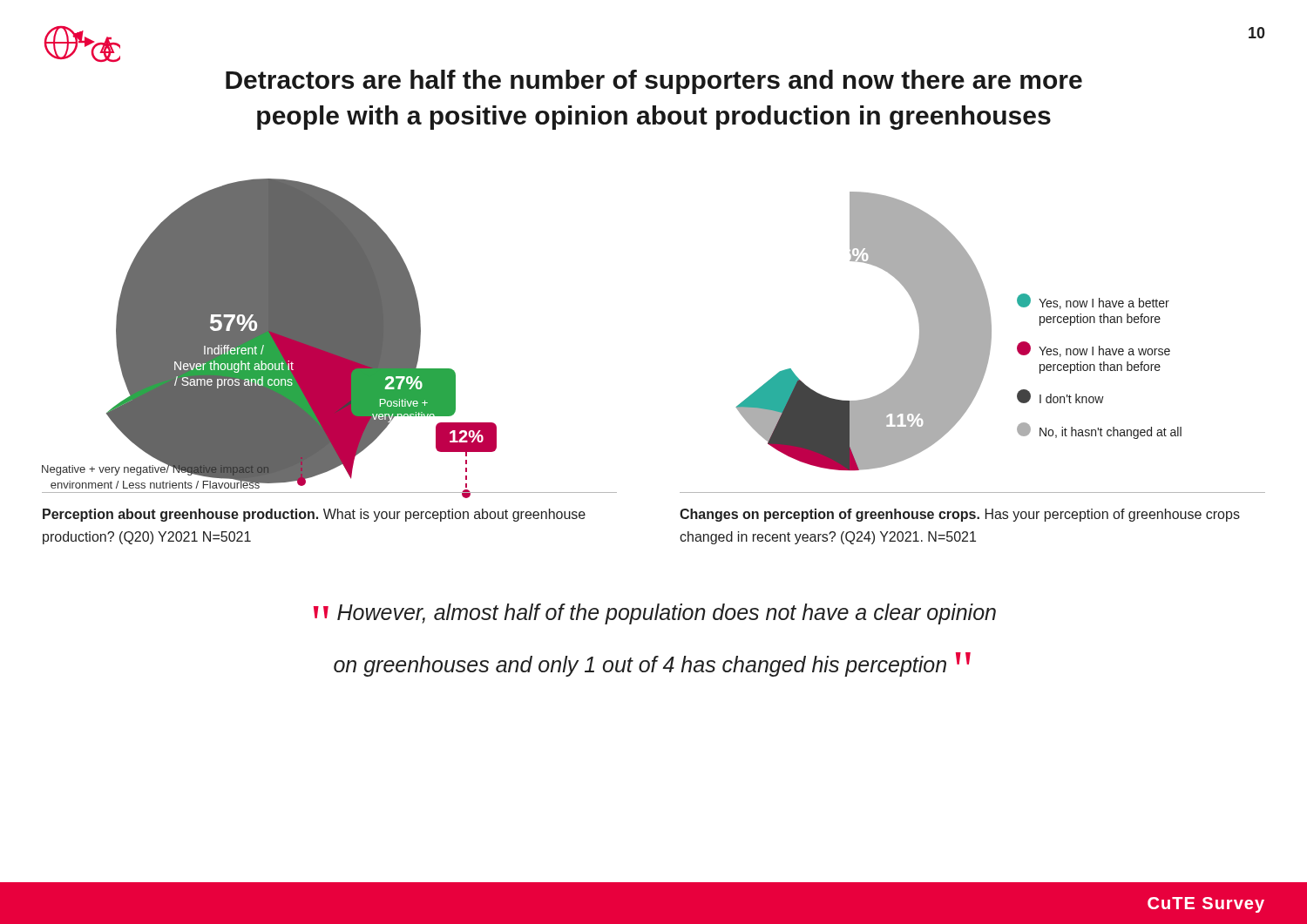Image resolution: width=1307 pixels, height=924 pixels.
Task: Point to the text starting "Detractors are half the number of supporters and"
Action: [x=654, y=98]
